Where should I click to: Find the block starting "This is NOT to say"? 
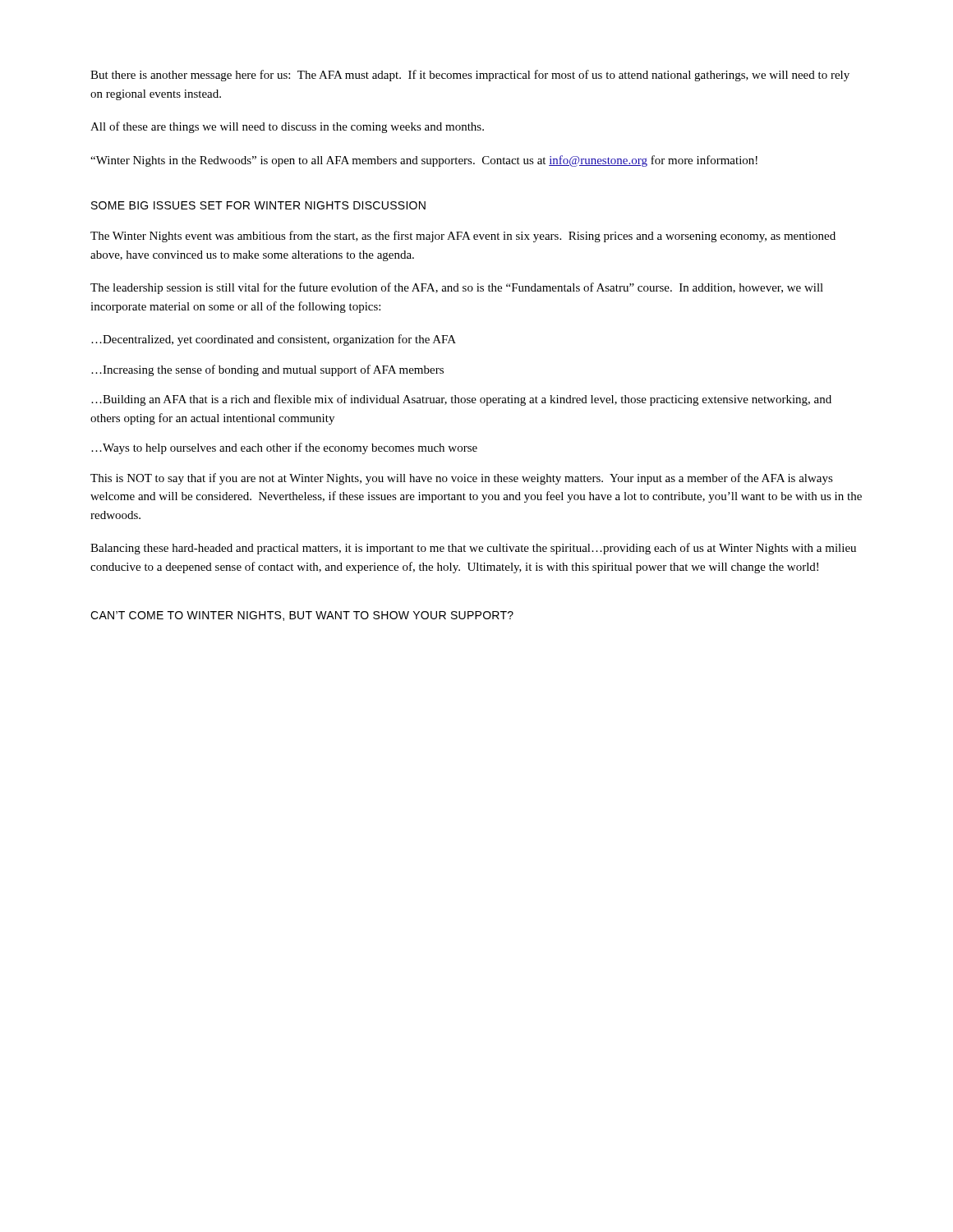tap(476, 496)
